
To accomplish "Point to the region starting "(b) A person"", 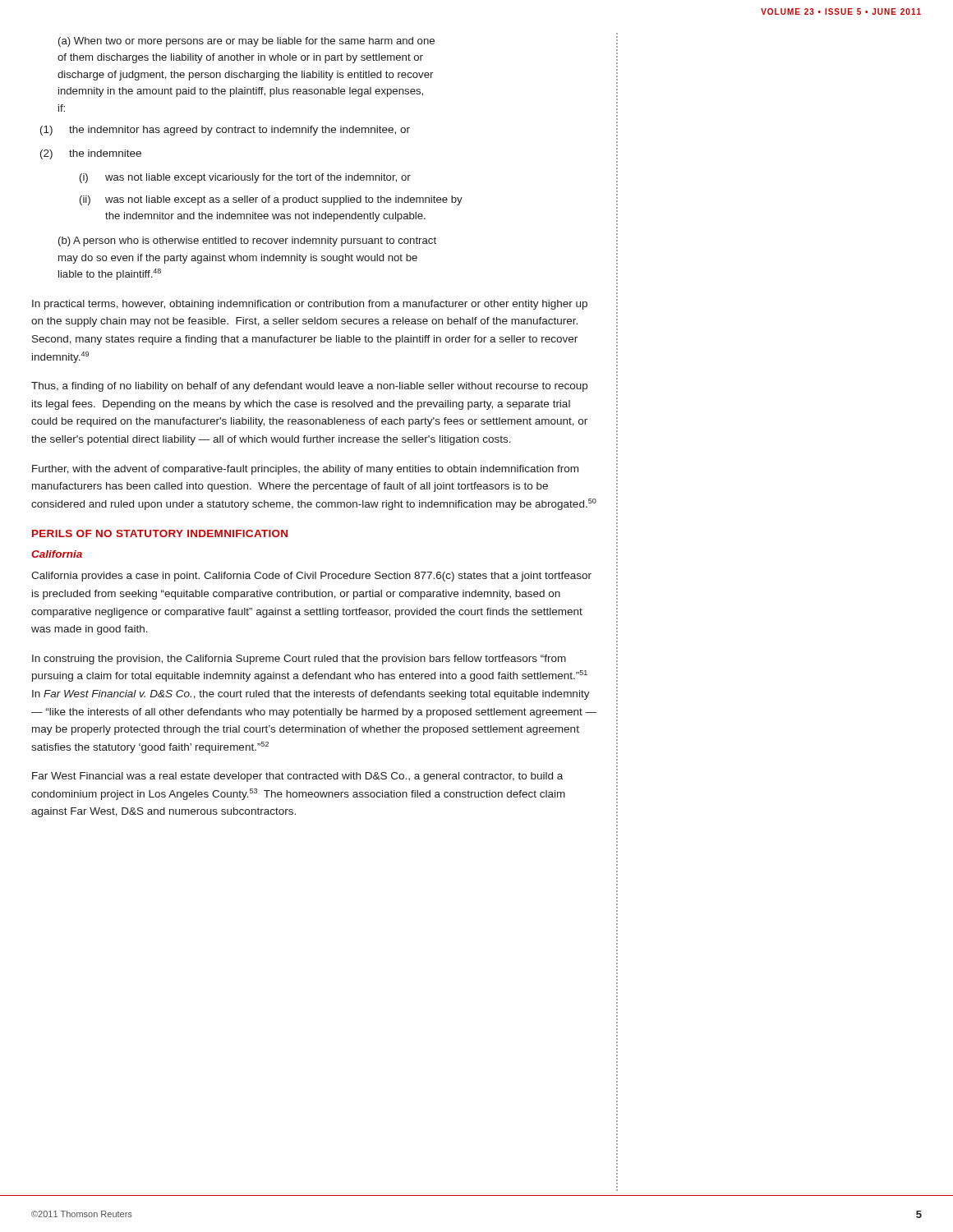I will pyautogui.click(x=247, y=257).
